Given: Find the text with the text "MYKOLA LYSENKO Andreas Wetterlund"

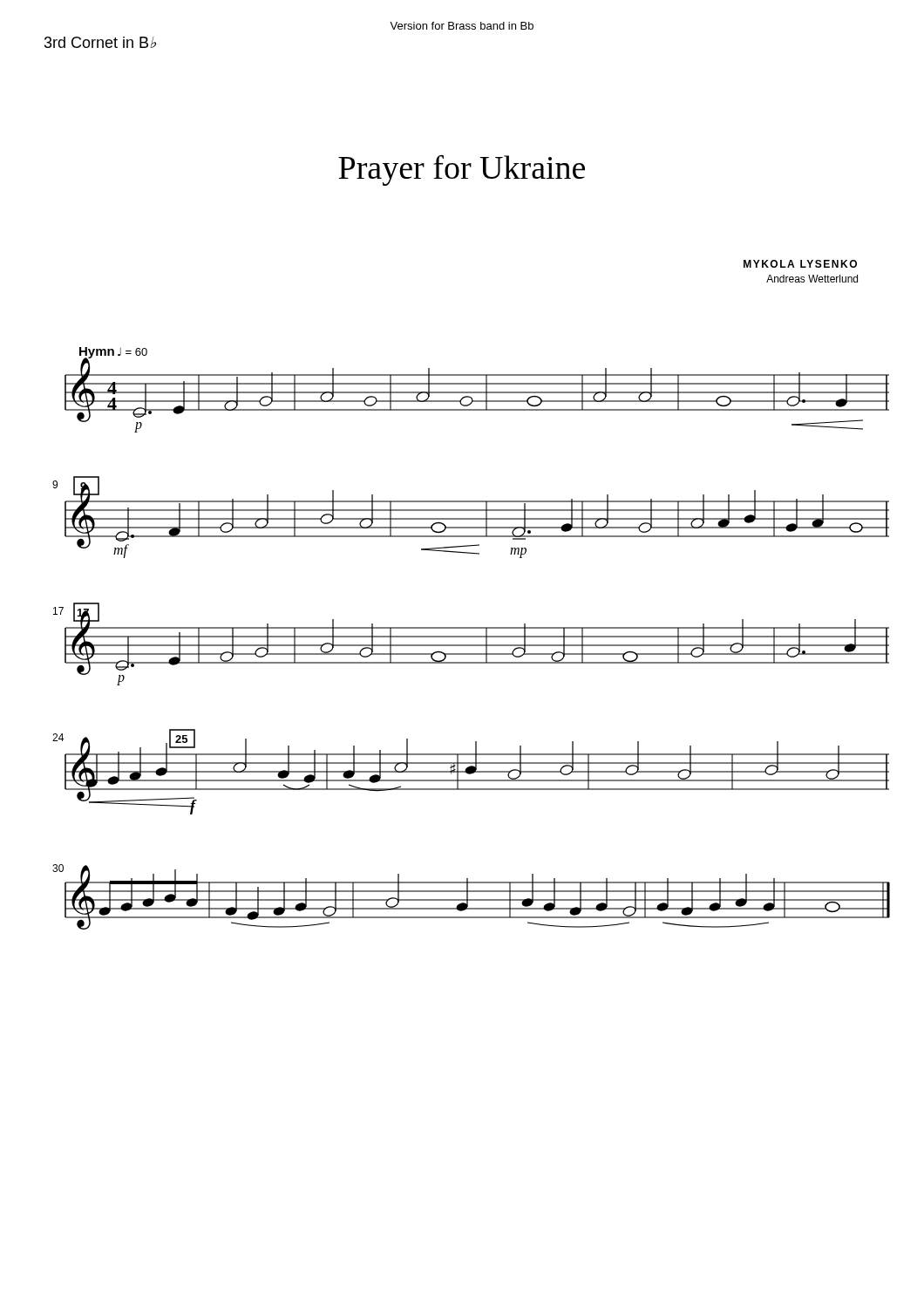Looking at the screenshot, I should (x=801, y=272).
